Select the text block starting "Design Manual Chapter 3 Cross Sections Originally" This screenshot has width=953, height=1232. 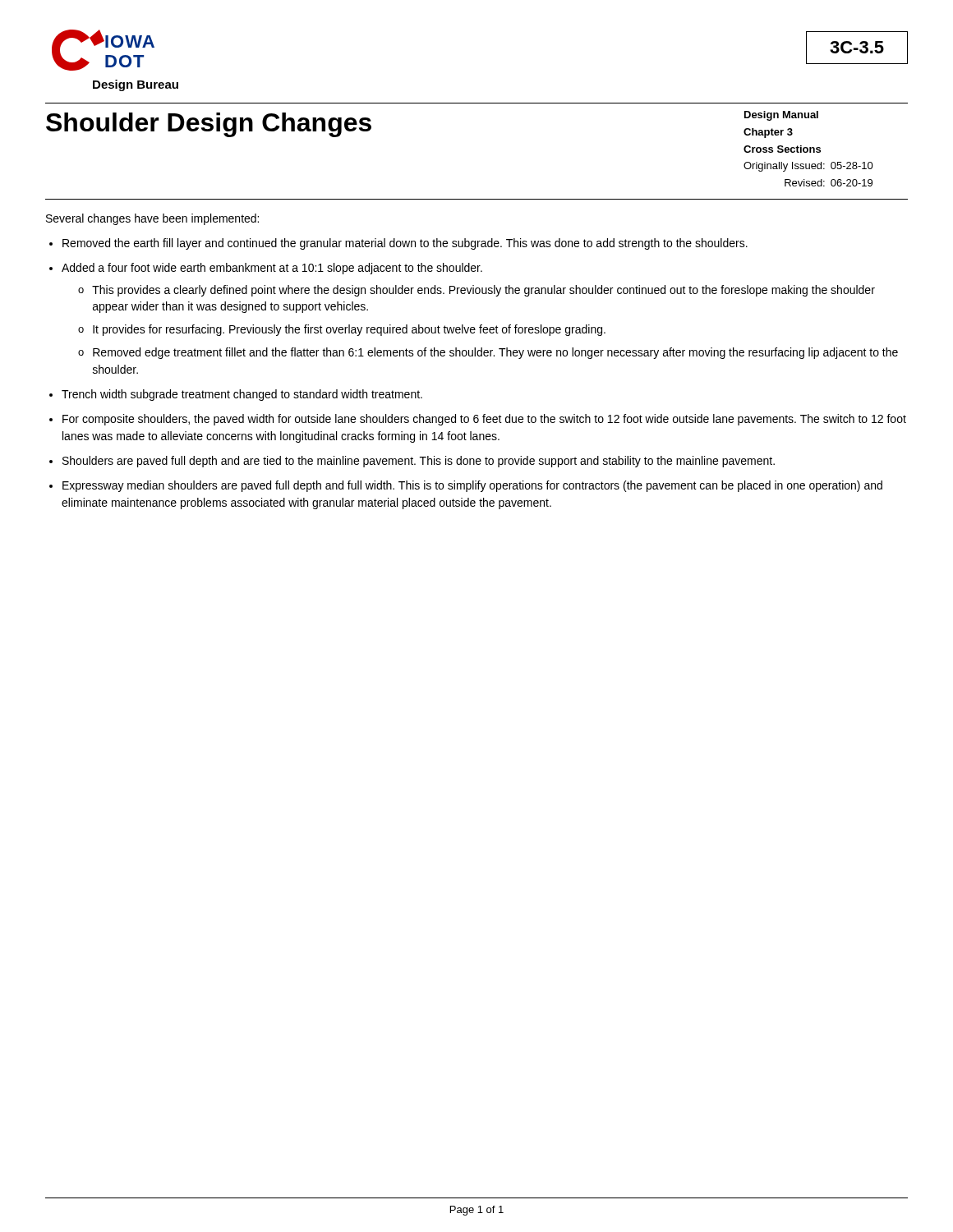tap(826, 150)
